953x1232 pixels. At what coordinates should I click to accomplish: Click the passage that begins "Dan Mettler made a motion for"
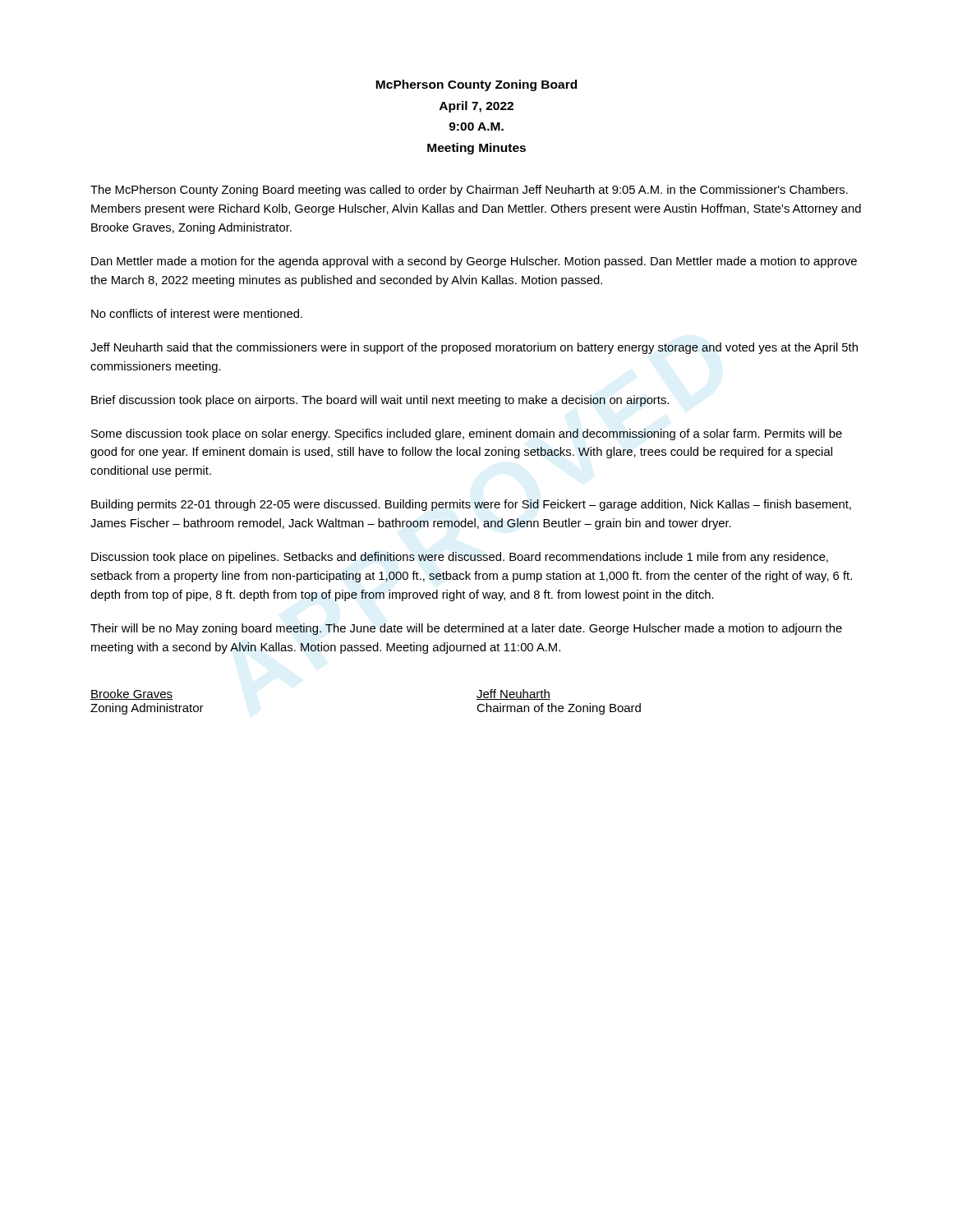(x=474, y=271)
